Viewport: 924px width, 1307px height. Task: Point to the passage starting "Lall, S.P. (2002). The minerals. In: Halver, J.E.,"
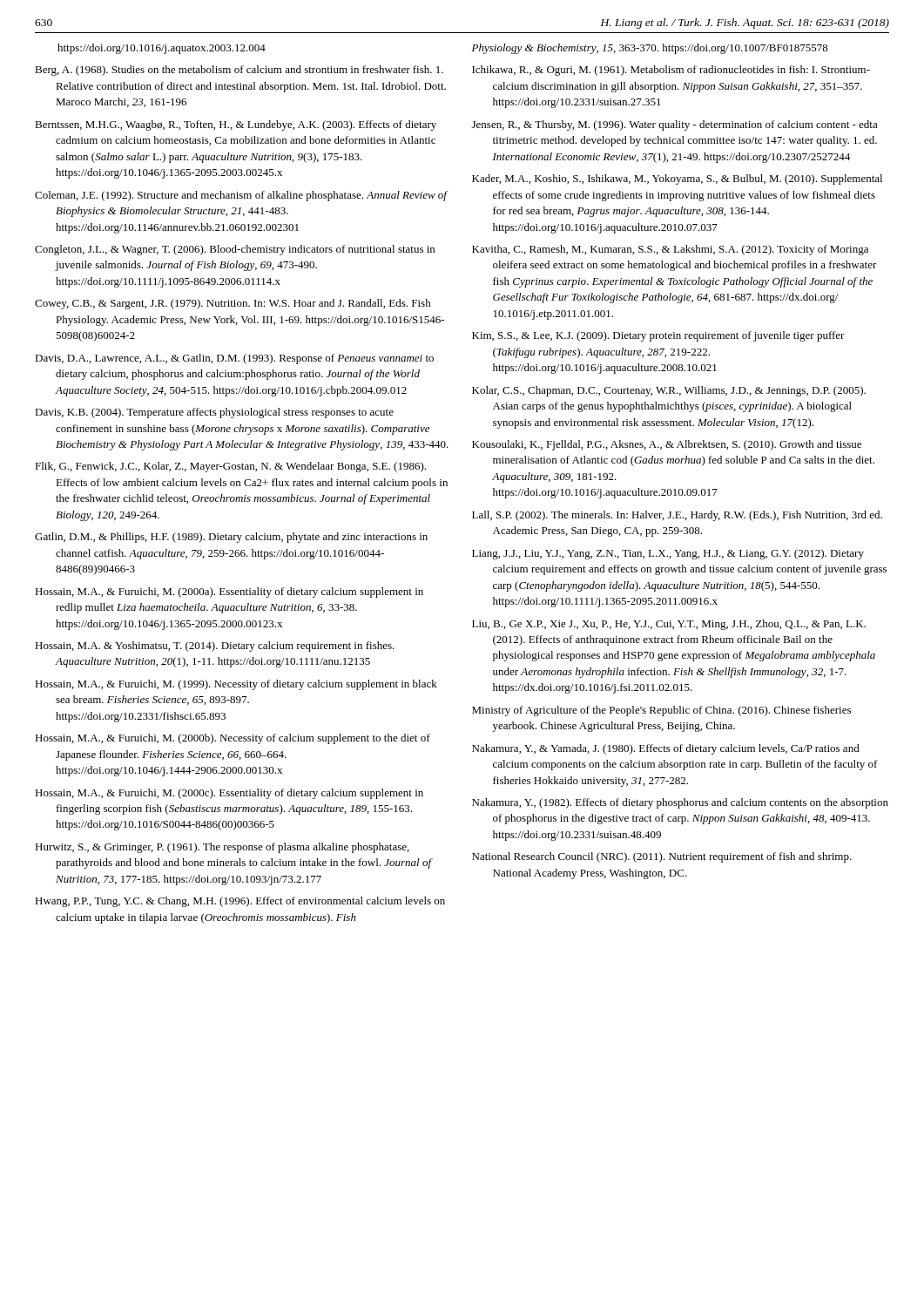pos(677,522)
